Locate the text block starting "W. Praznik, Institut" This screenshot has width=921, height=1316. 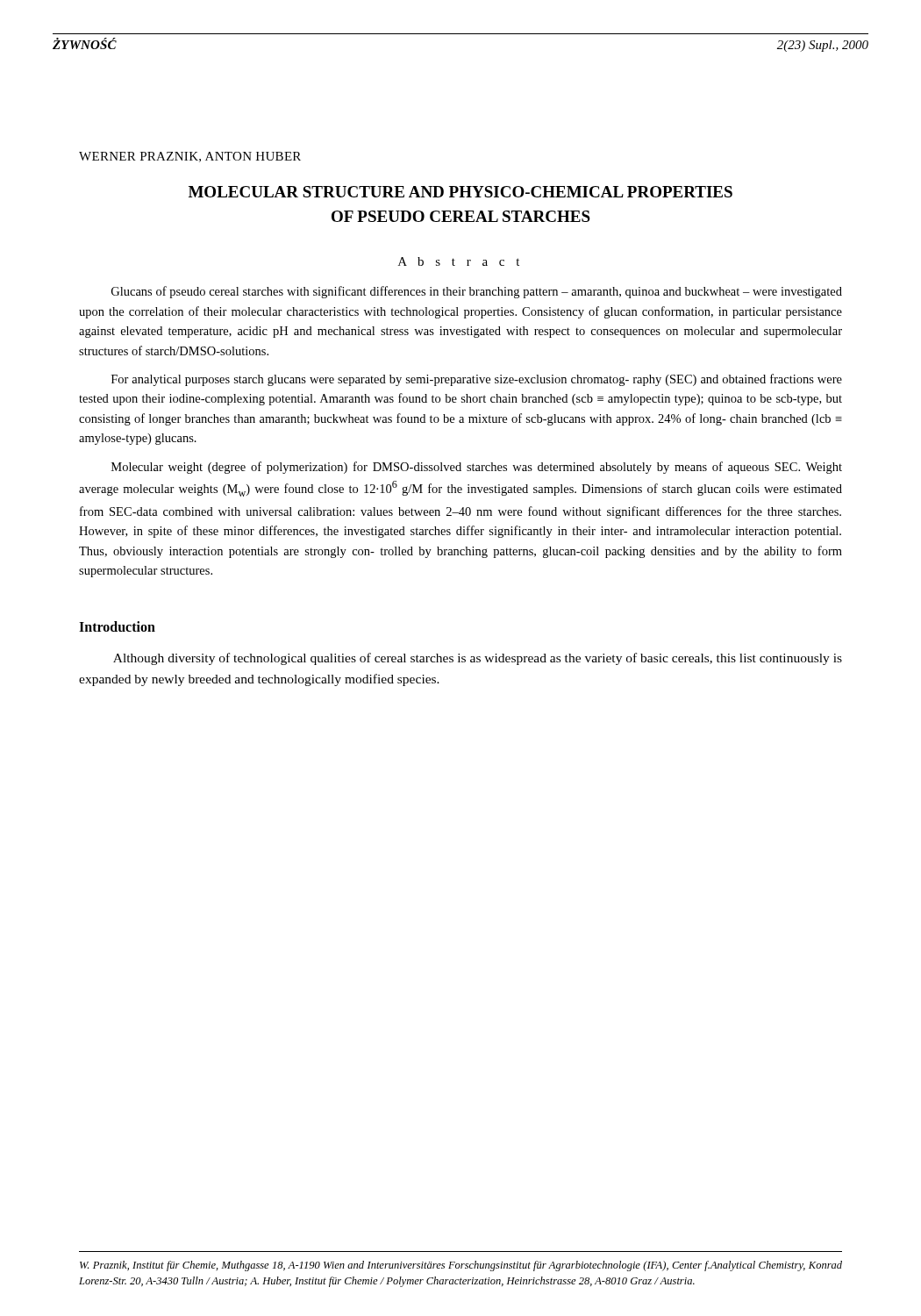click(460, 1273)
